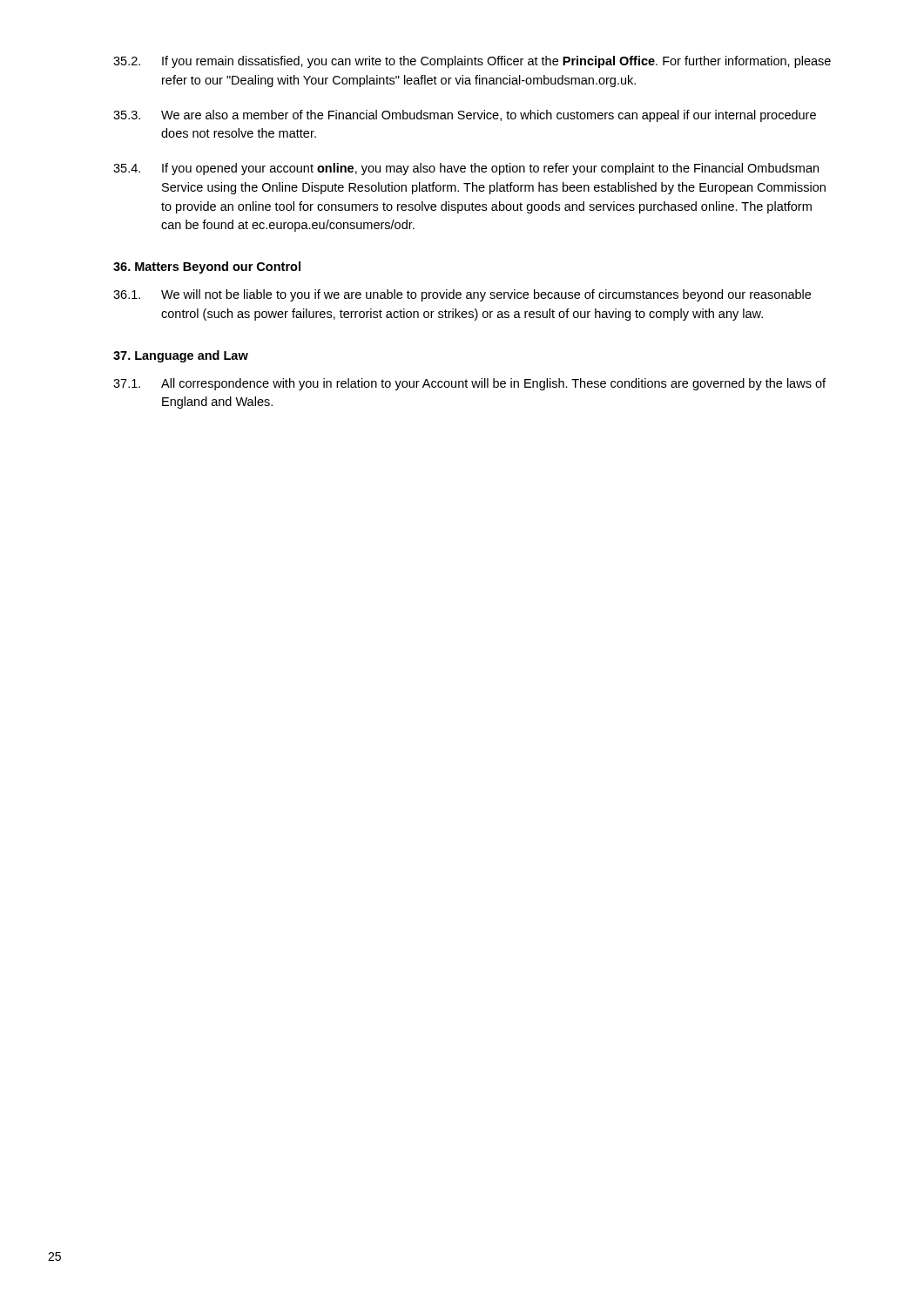The height and width of the screenshot is (1307, 924).
Task: Select the element starting "37.1. All correspondence with"
Action: [475, 393]
